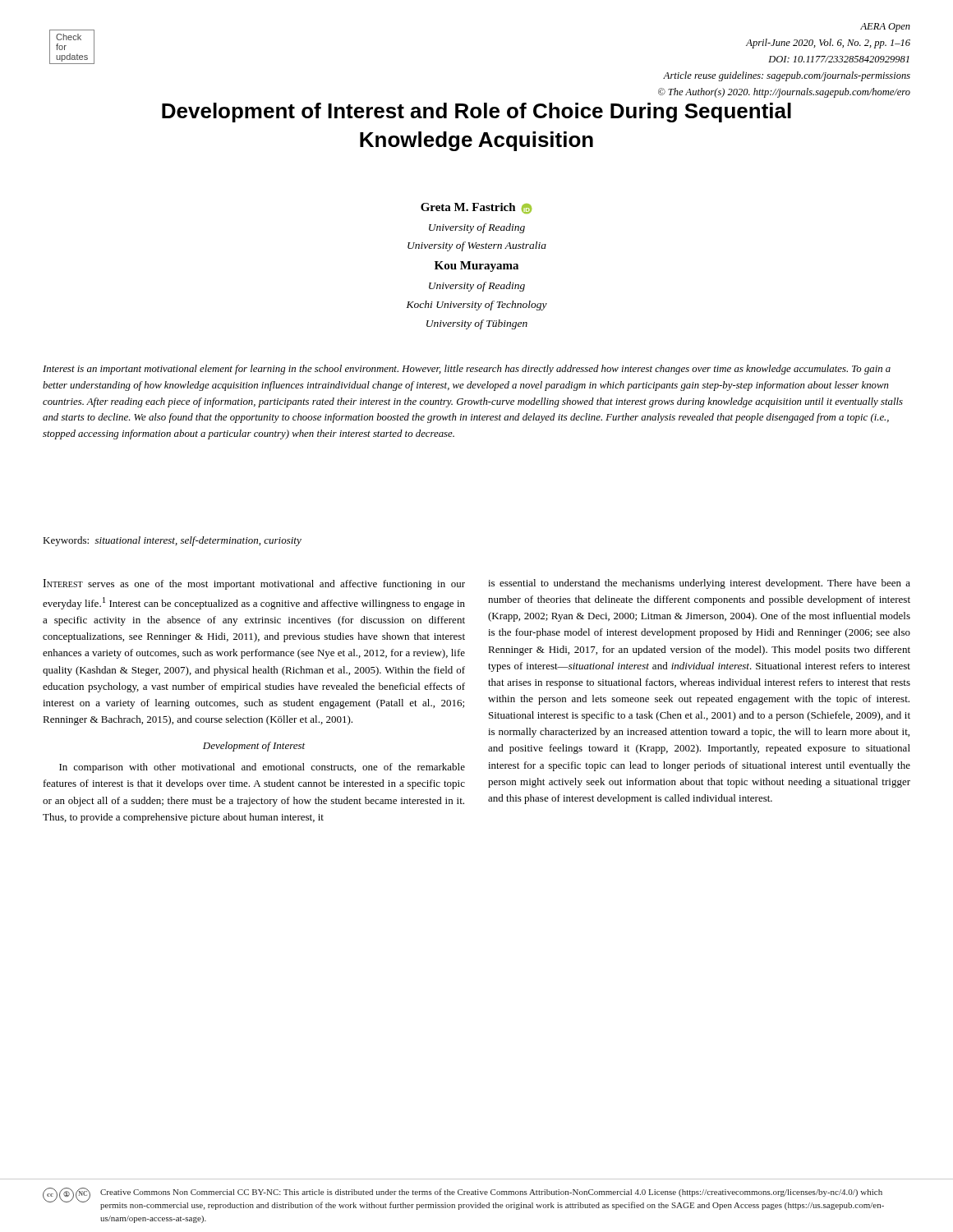953x1232 pixels.
Task: Find the title on this page that starts "Development of Interest and"
Action: pyautogui.click(x=476, y=125)
